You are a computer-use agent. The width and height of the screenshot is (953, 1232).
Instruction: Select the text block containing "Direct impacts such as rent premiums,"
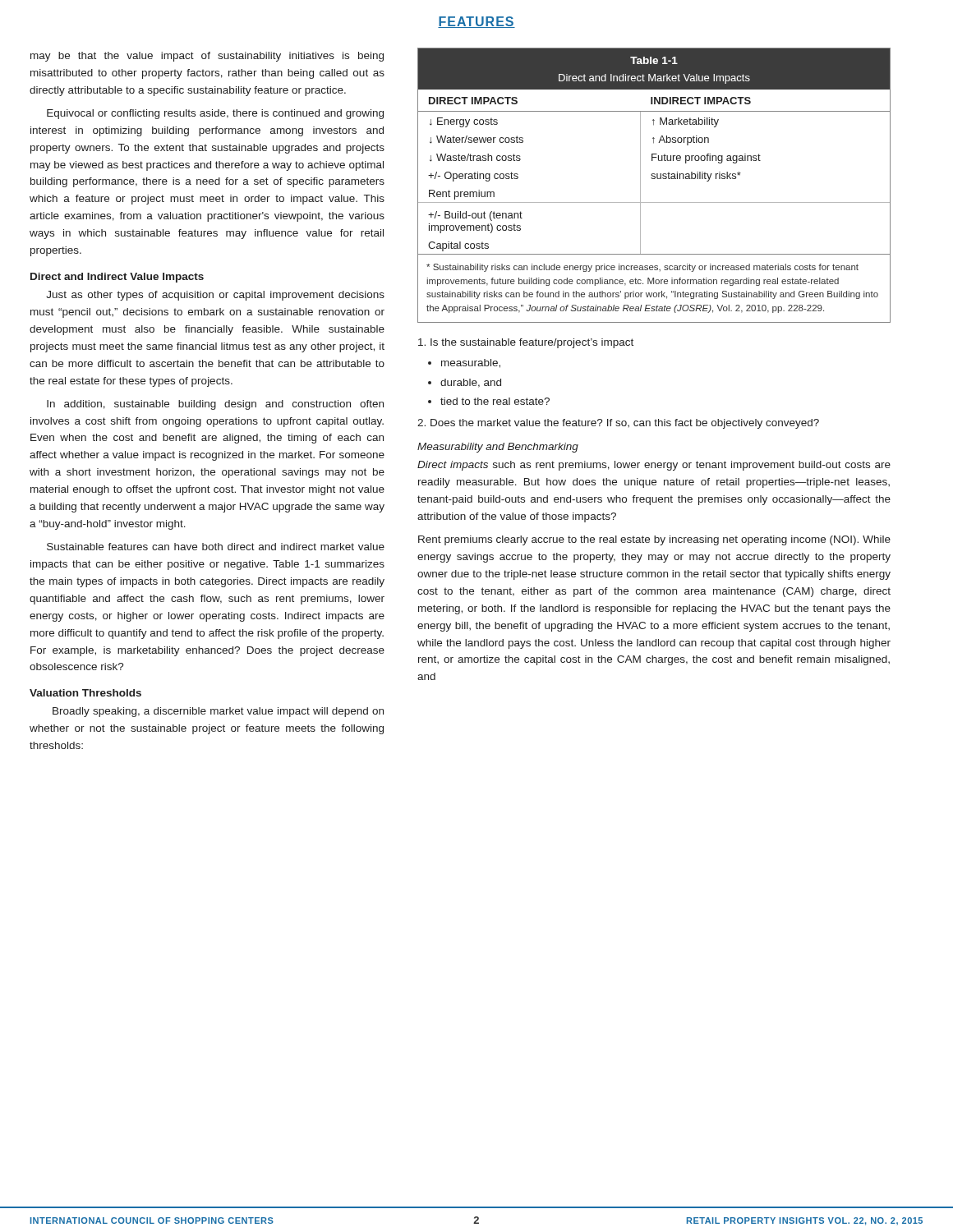tap(654, 572)
